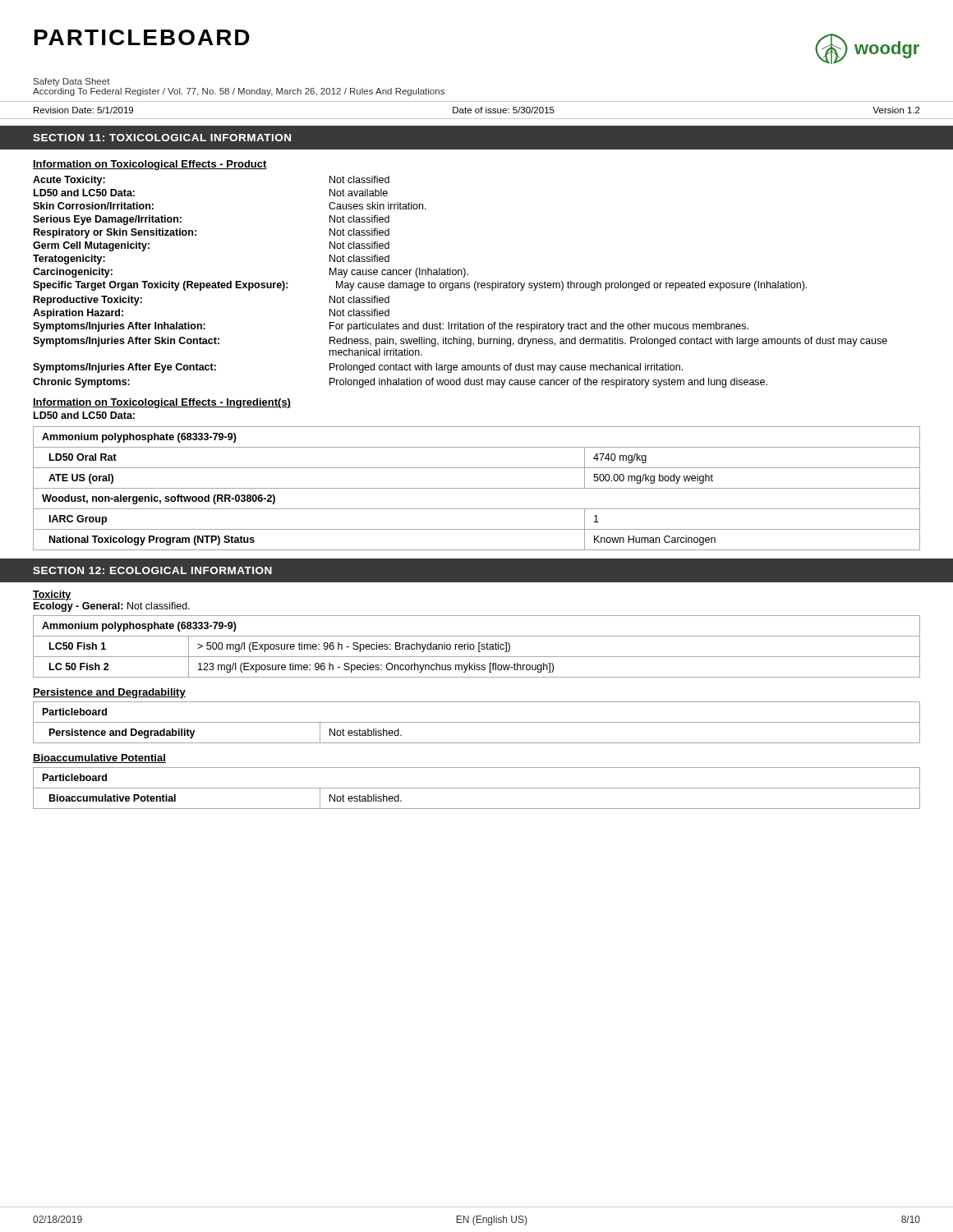Where does it say "SECTION 11: TOXICOLOGICAL INFORMATION"?
This screenshot has height=1232, width=953.
click(162, 138)
